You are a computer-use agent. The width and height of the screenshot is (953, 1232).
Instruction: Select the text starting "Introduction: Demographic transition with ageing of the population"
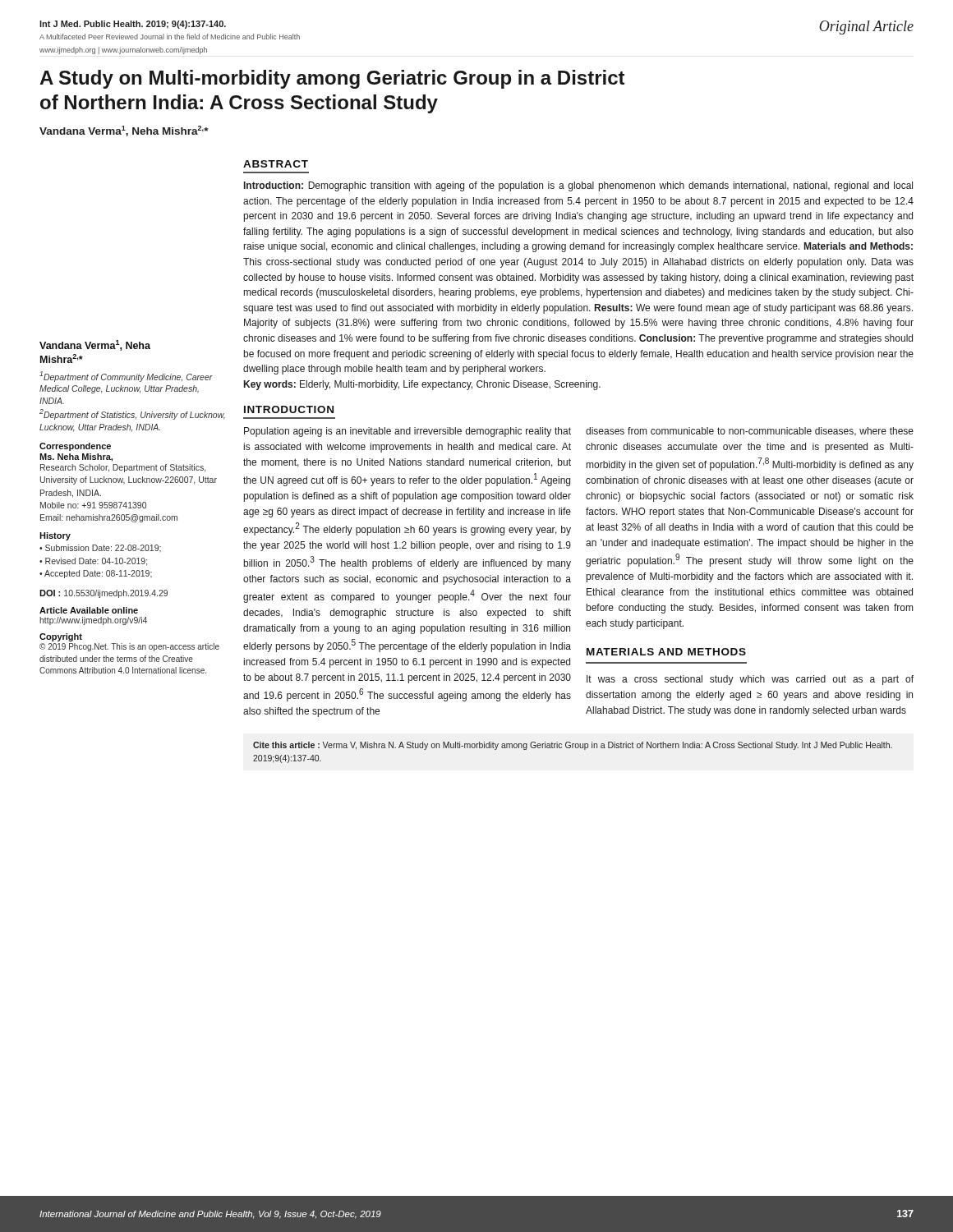[x=578, y=285]
